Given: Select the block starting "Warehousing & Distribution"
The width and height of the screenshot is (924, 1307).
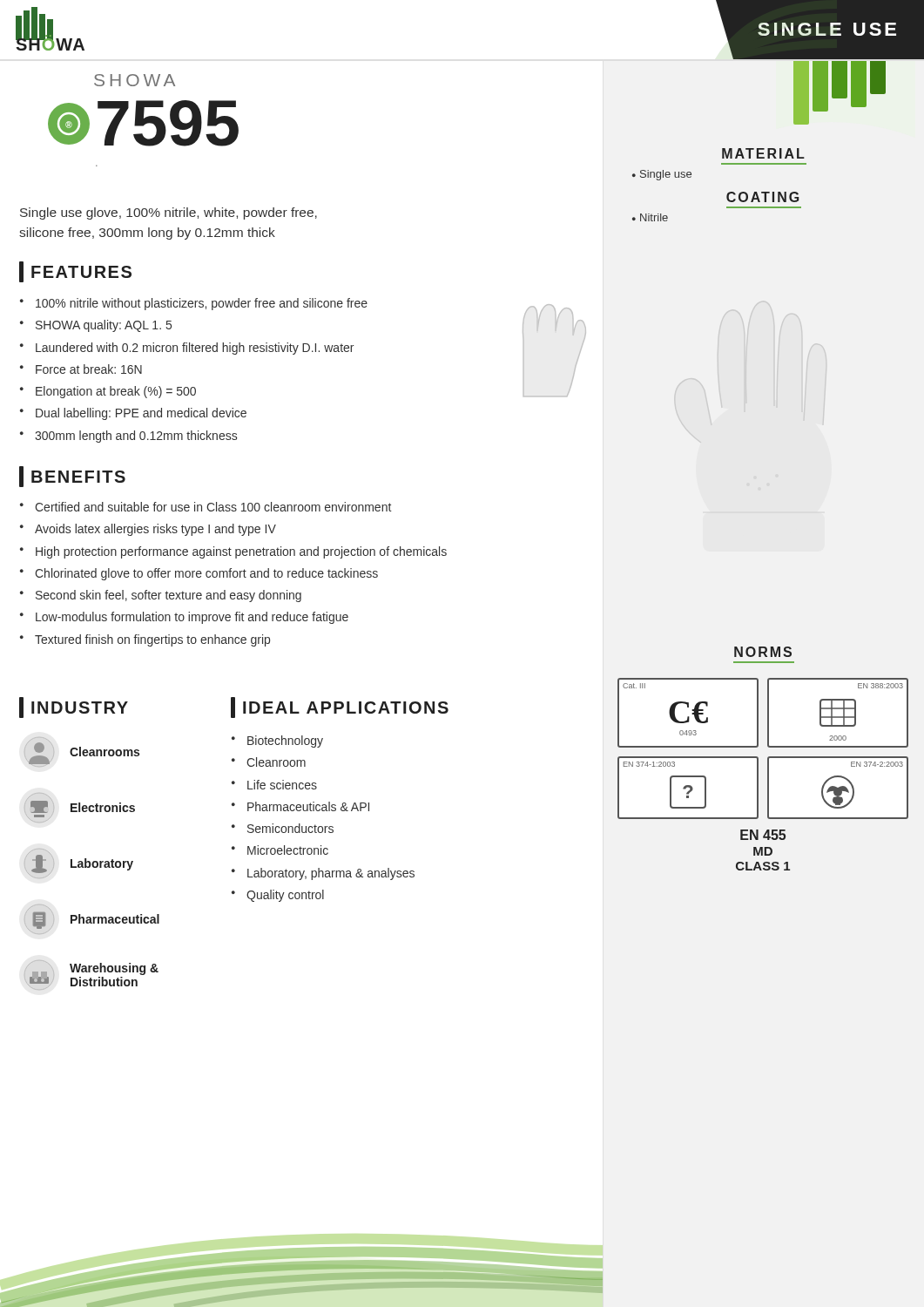Looking at the screenshot, I should 115,975.
